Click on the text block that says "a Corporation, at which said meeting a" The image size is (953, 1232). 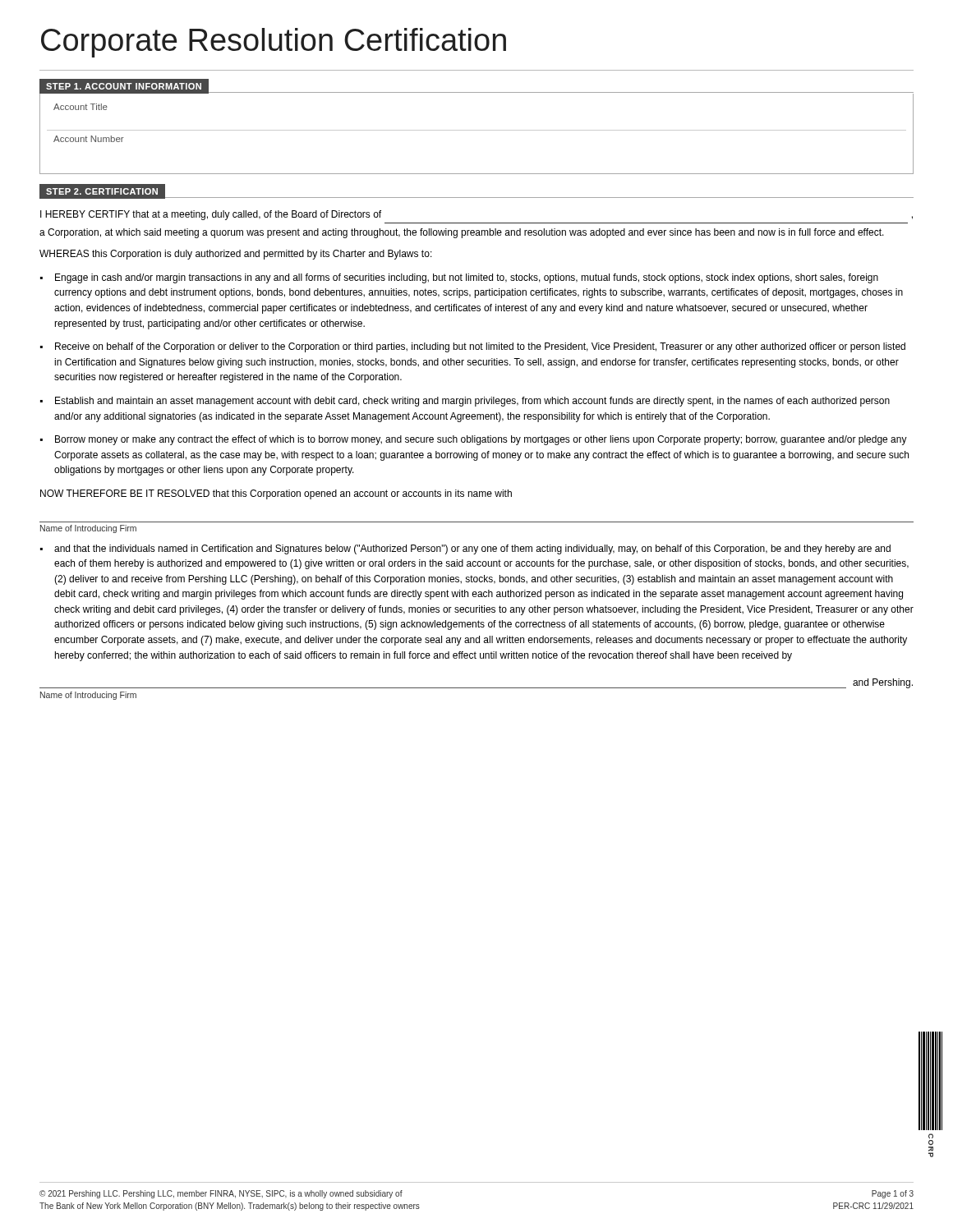point(462,232)
